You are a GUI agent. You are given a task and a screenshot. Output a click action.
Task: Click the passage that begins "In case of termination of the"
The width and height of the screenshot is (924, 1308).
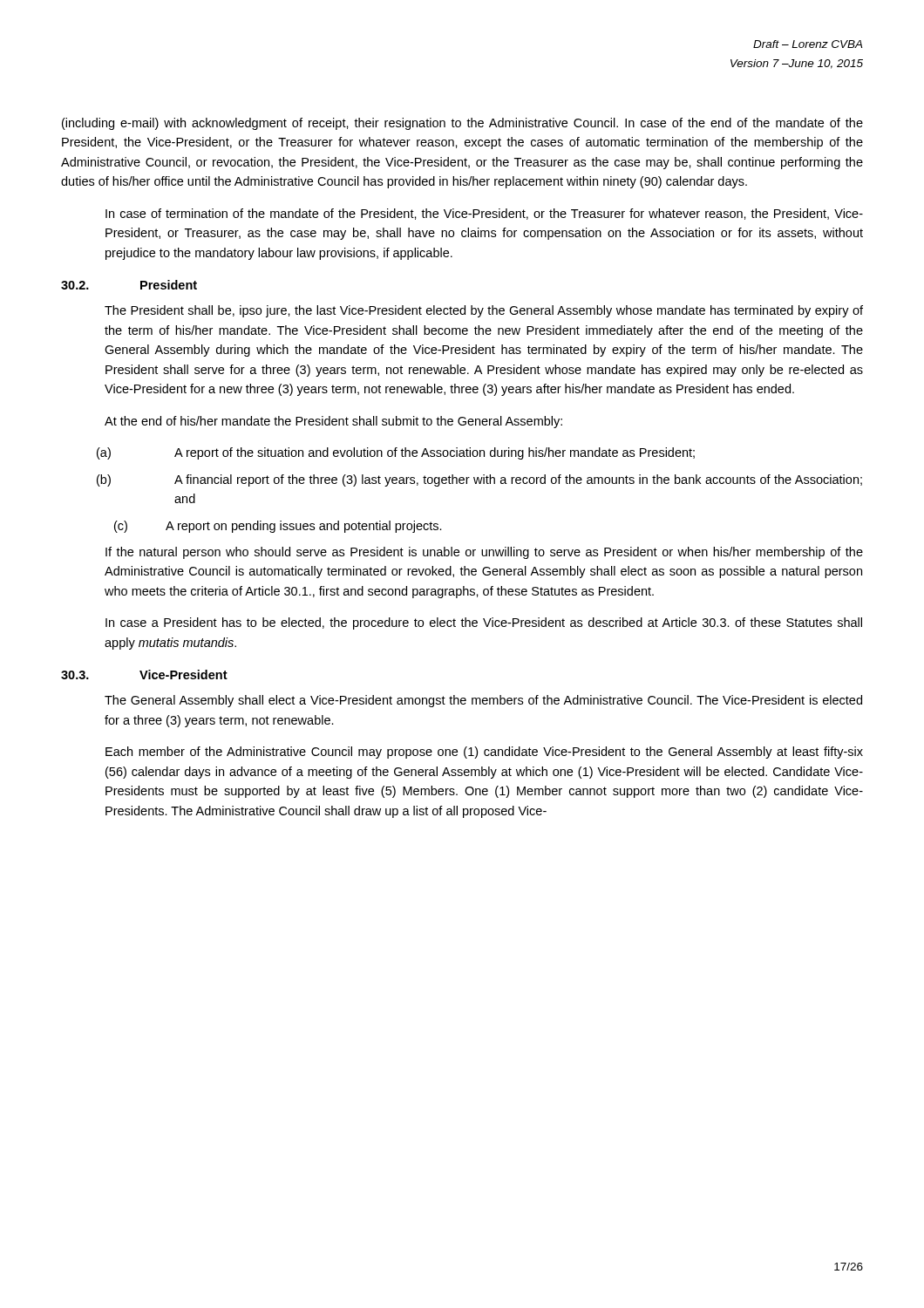(x=484, y=233)
